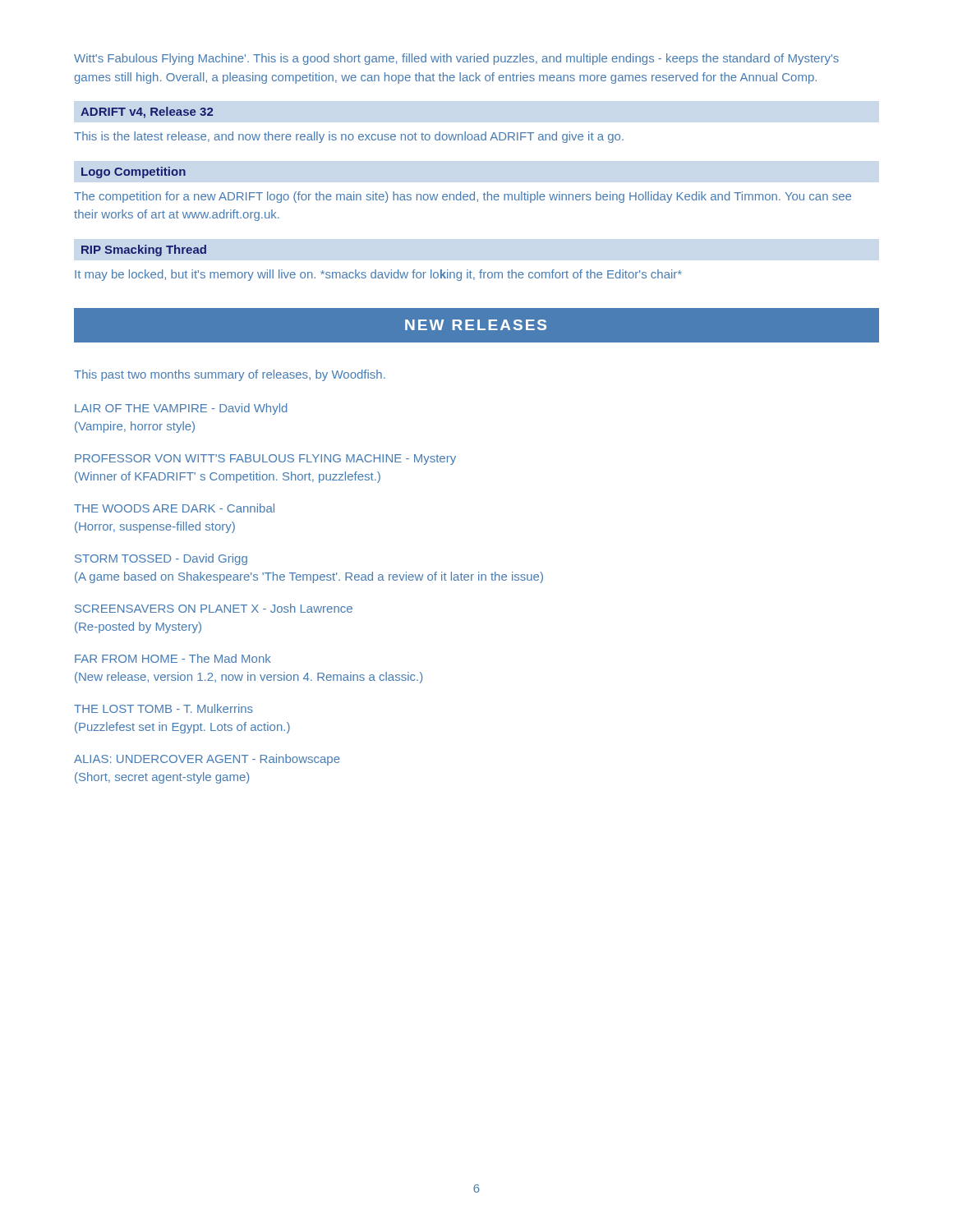Image resolution: width=953 pixels, height=1232 pixels.
Task: Navigate to the region starting "THE LOST TOMB - T. Mulkerrins (Puzzlefest"
Action: point(182,717)
